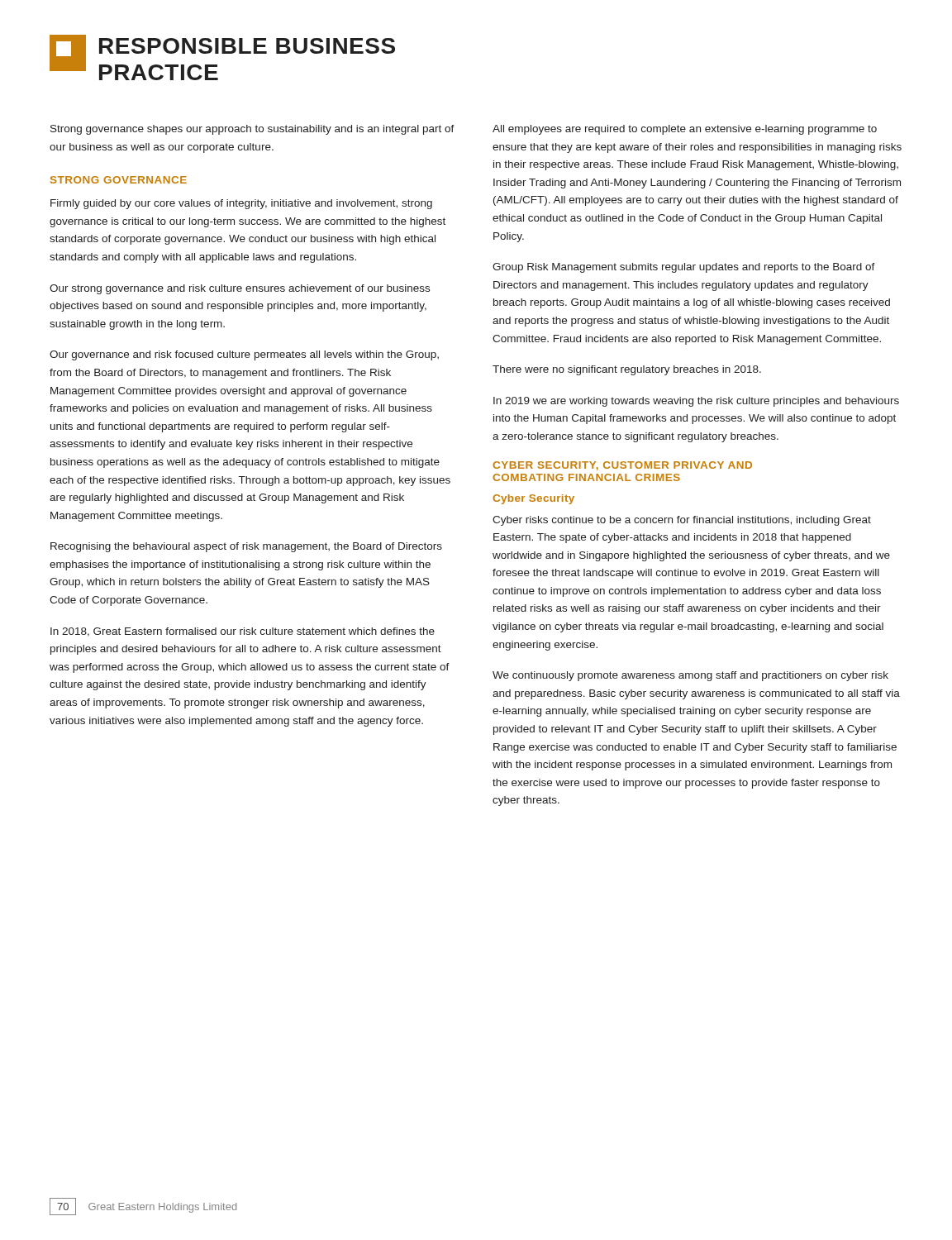Click on the text block that reads "Our strong governance and risk culture ensures"

point(240,306)
